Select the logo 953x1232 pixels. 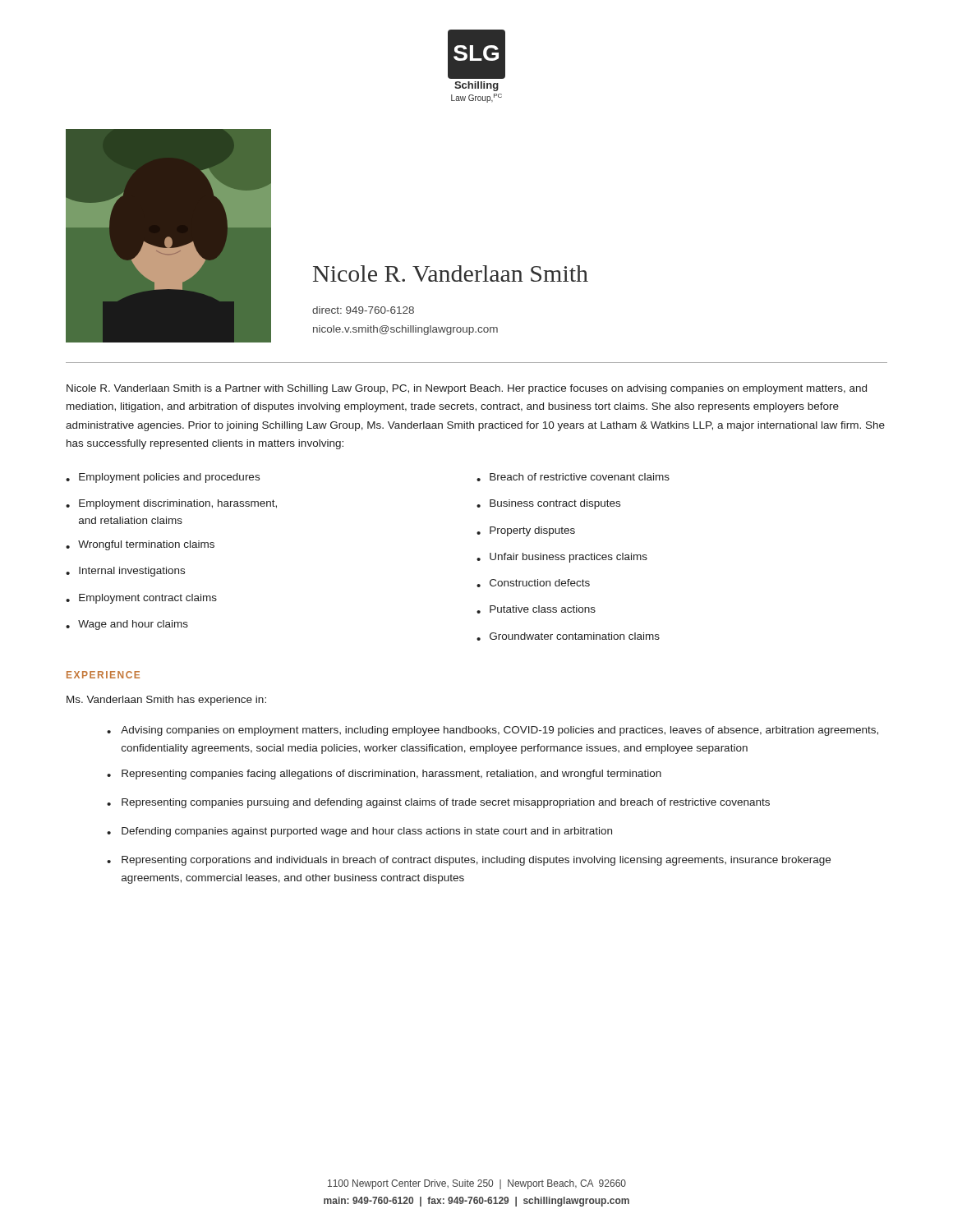[476, 64]
